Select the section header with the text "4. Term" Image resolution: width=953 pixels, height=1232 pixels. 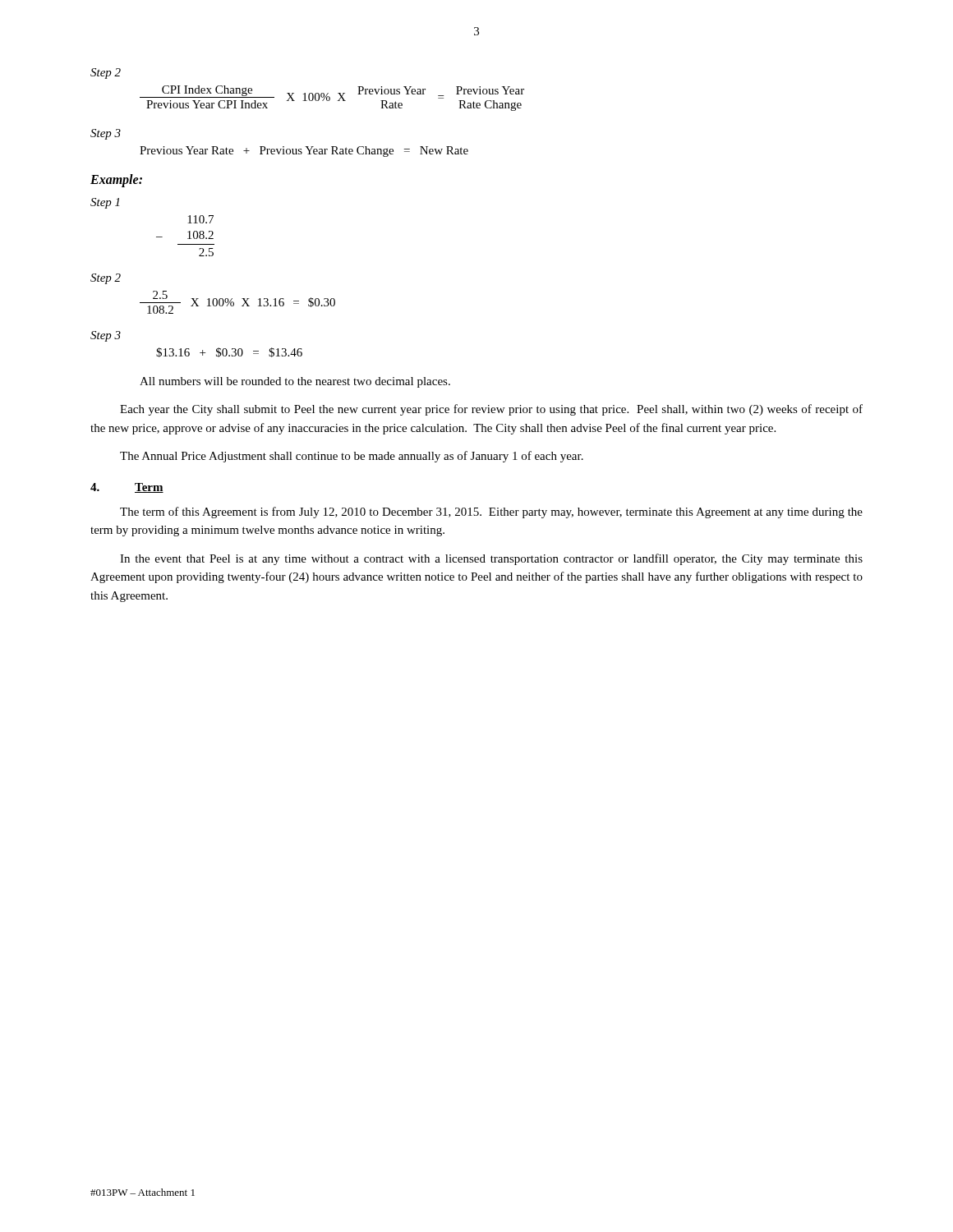pyautogui.click(x=127, y=487)
